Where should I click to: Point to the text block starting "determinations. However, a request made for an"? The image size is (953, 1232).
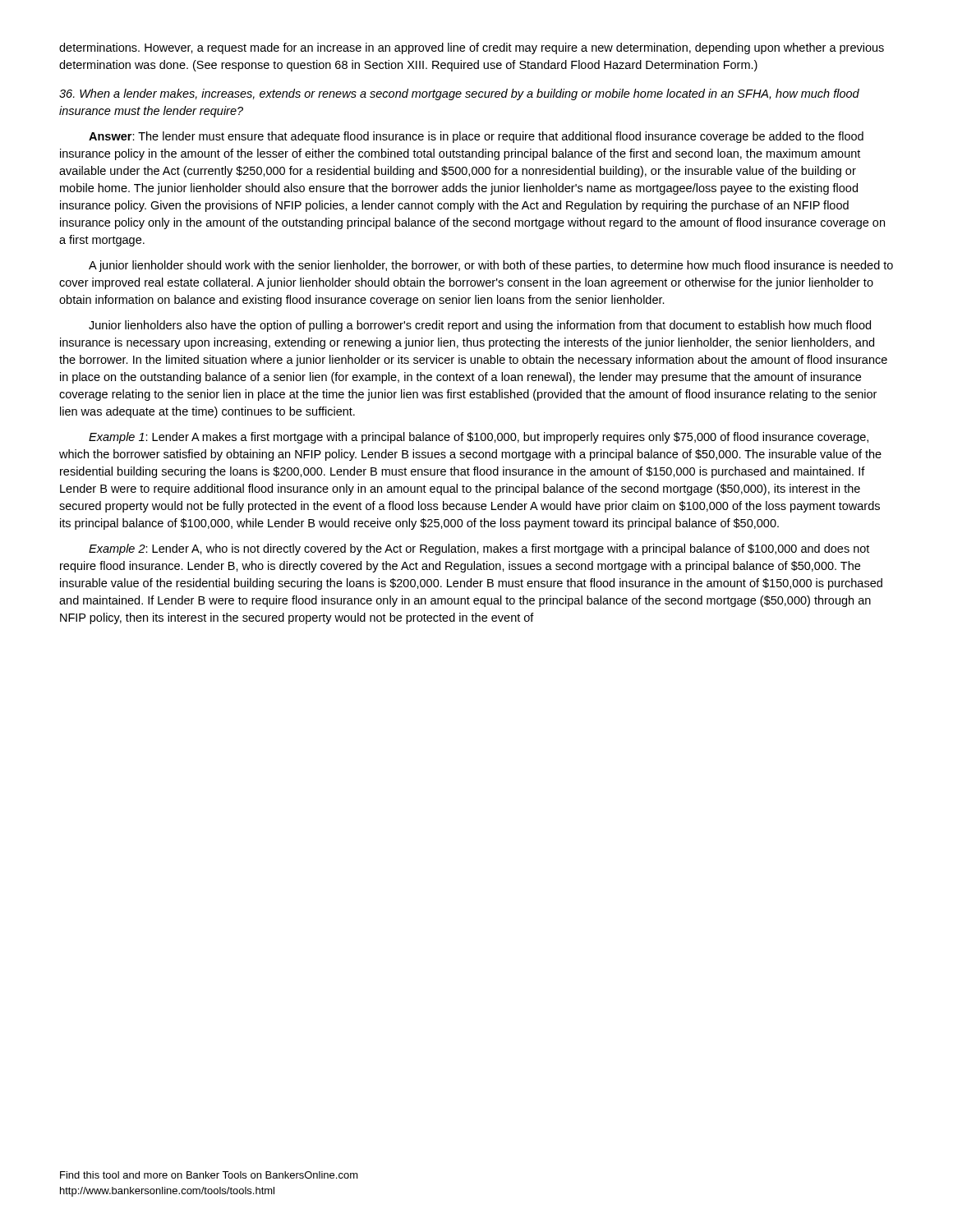pos(476,57)
